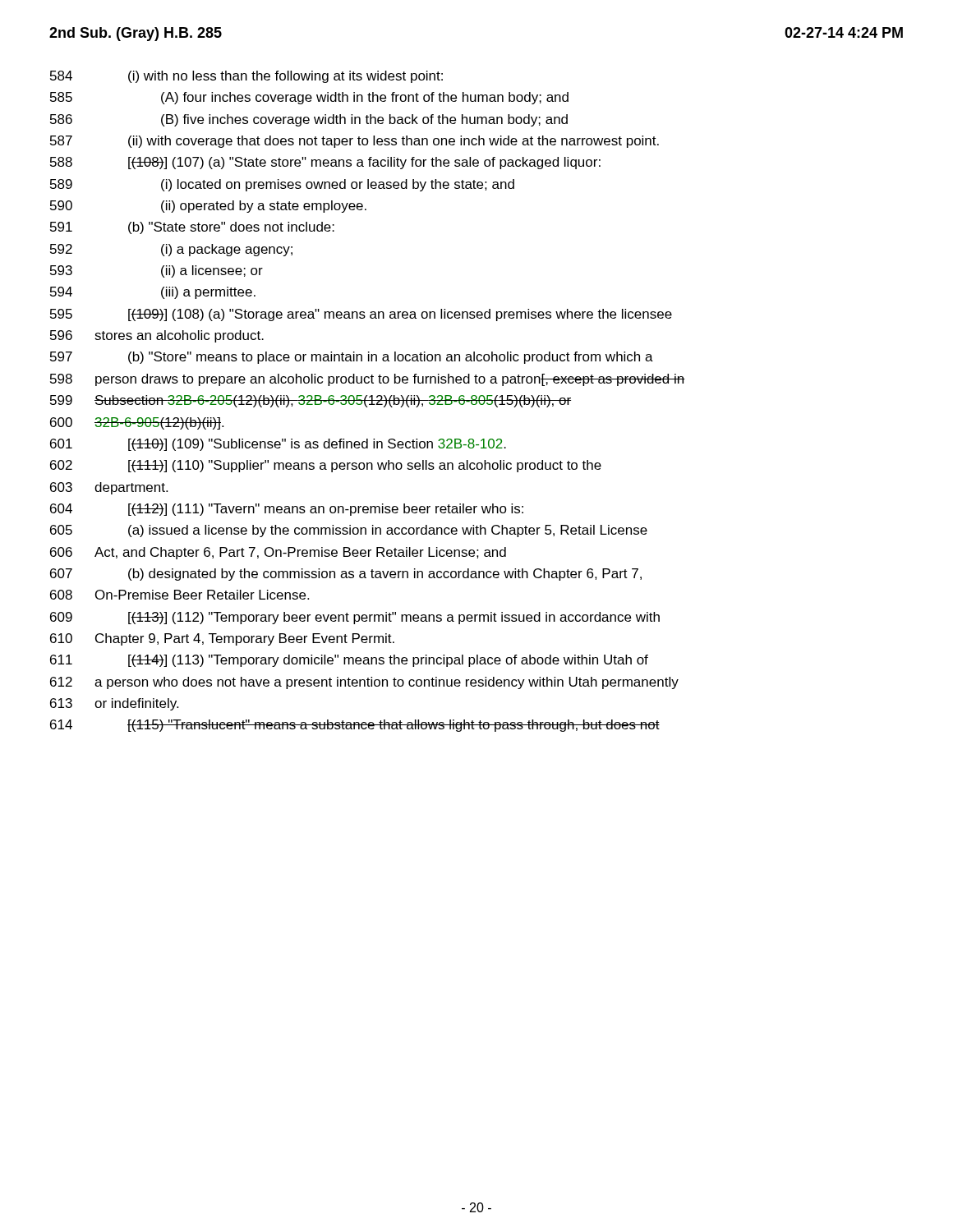Viewport: 953px width, 1232px height.
Task: Click on the list item containing "595 [(109)] (108) (a)"
Action: click(x=476, y=315)
